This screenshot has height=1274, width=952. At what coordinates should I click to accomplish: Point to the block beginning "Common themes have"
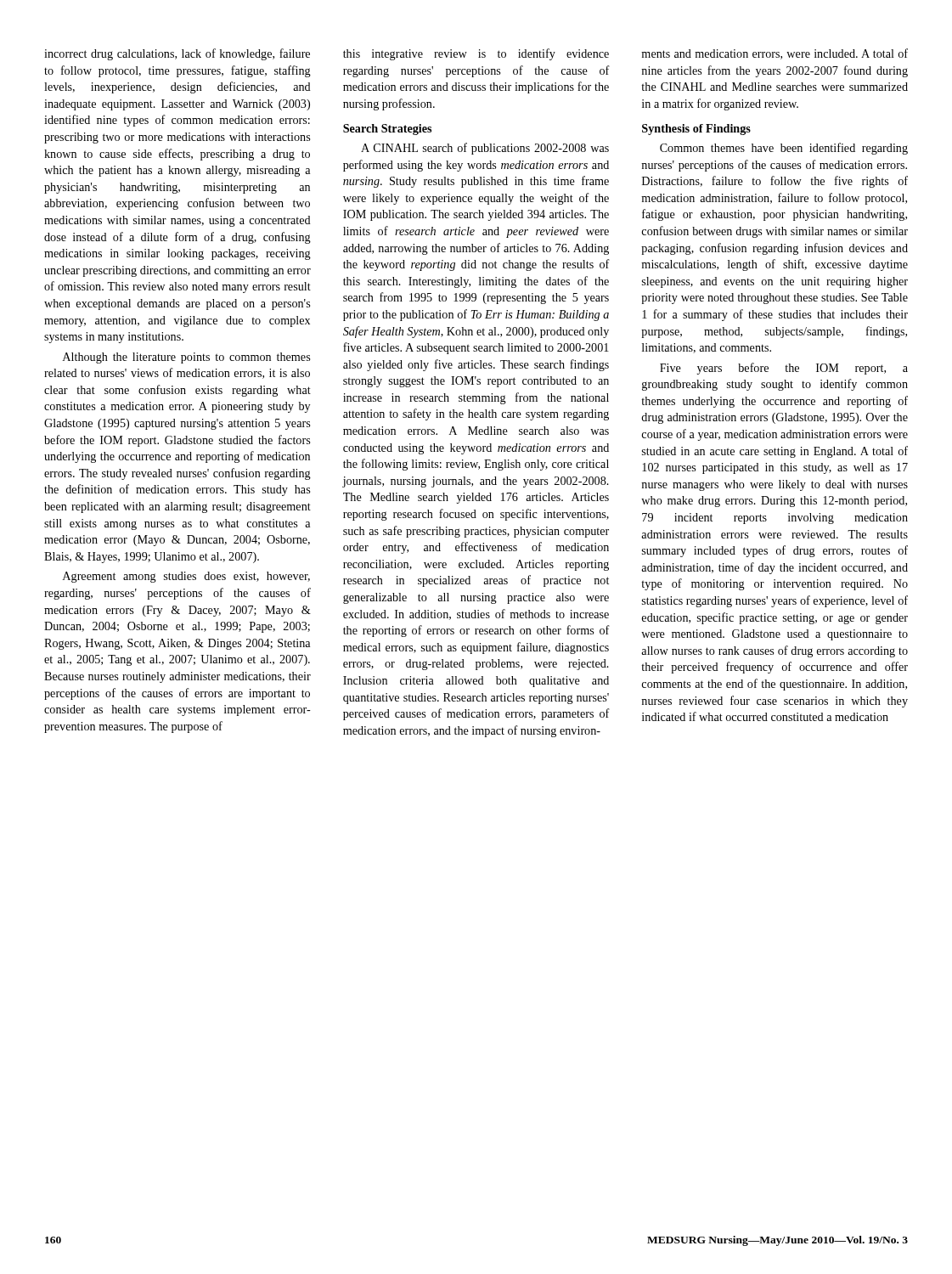coord(775,248)
